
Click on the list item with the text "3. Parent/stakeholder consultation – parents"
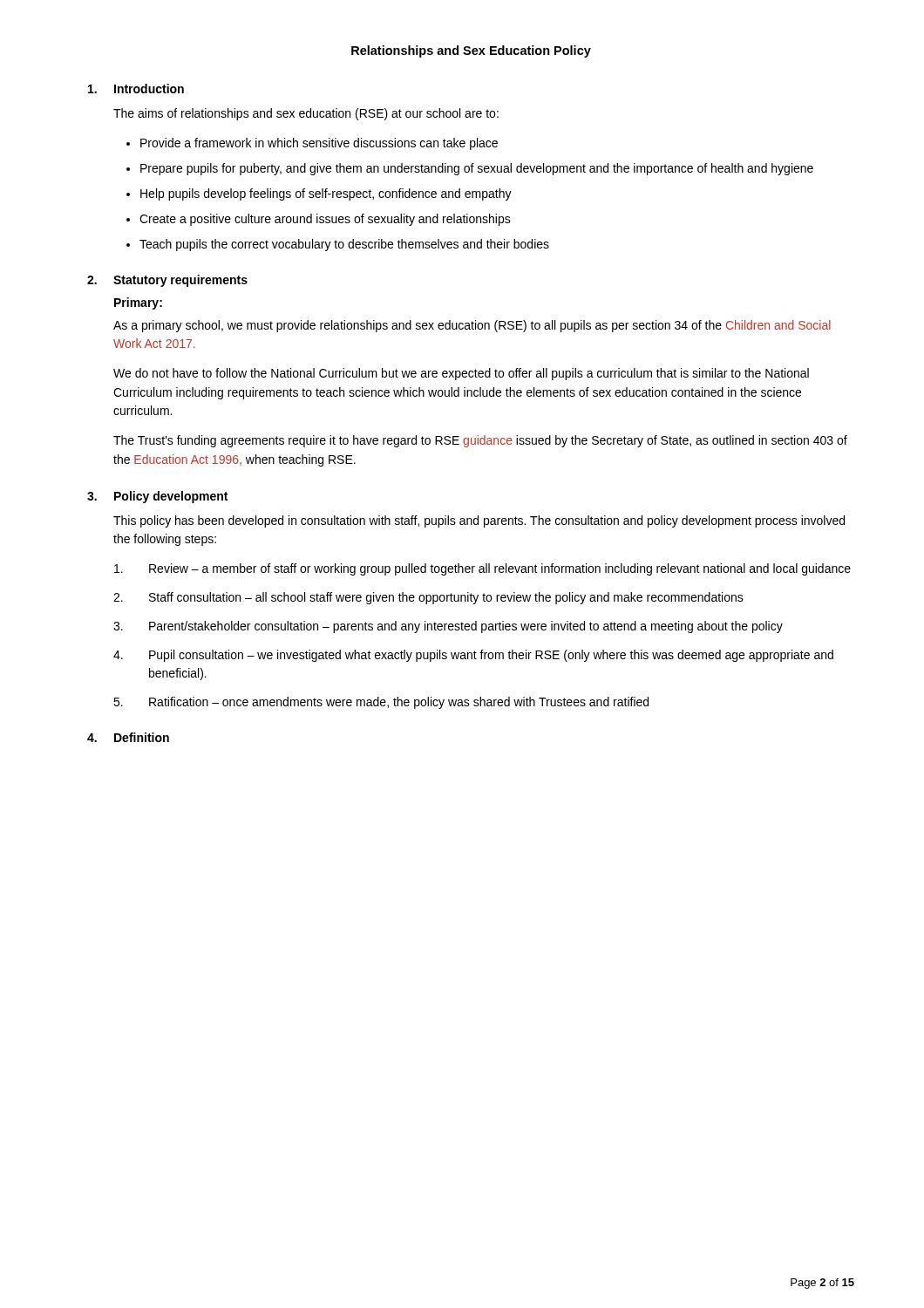(x=484, y=626)
